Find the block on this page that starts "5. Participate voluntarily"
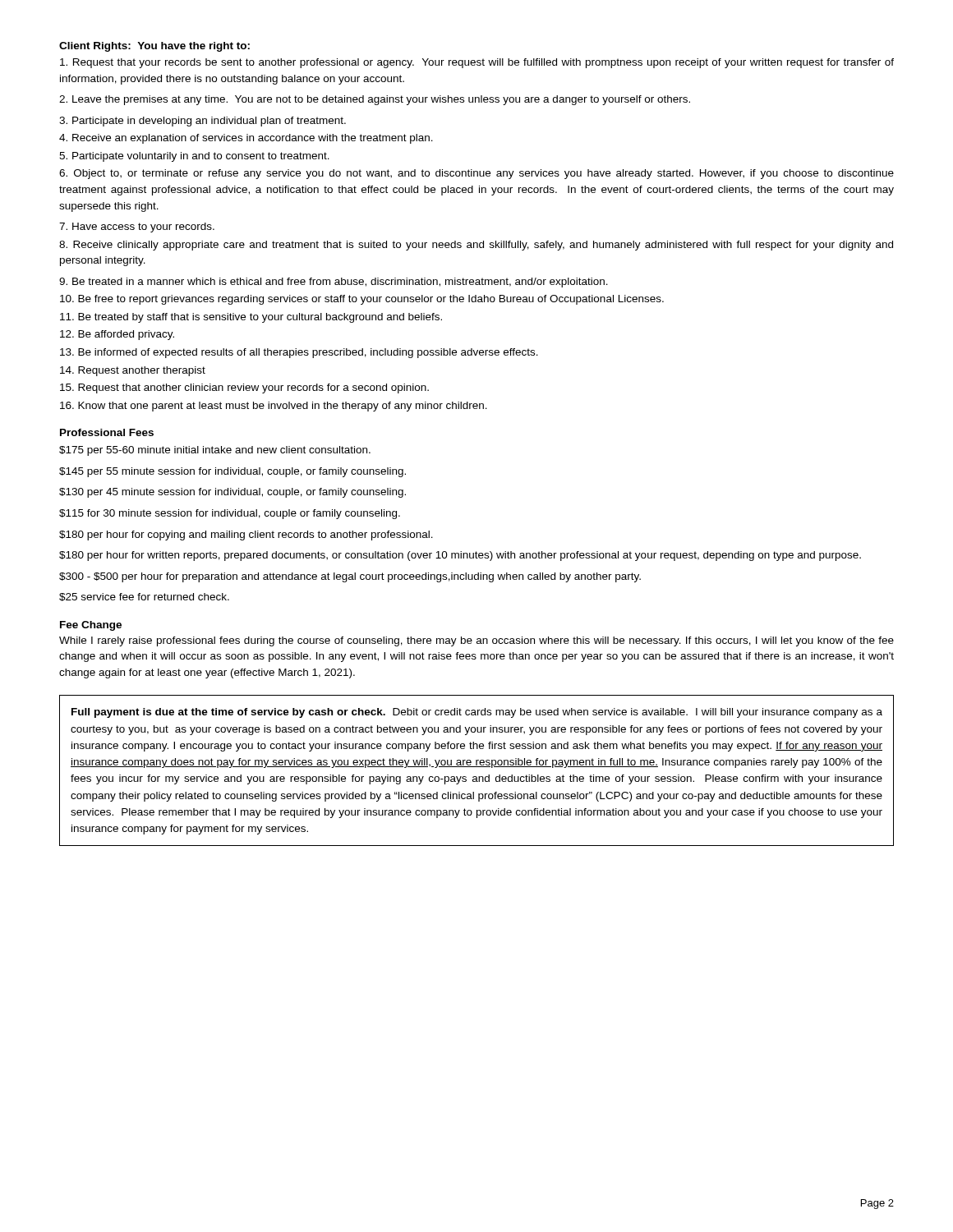 pyautogui.click(x=195, y=155)
